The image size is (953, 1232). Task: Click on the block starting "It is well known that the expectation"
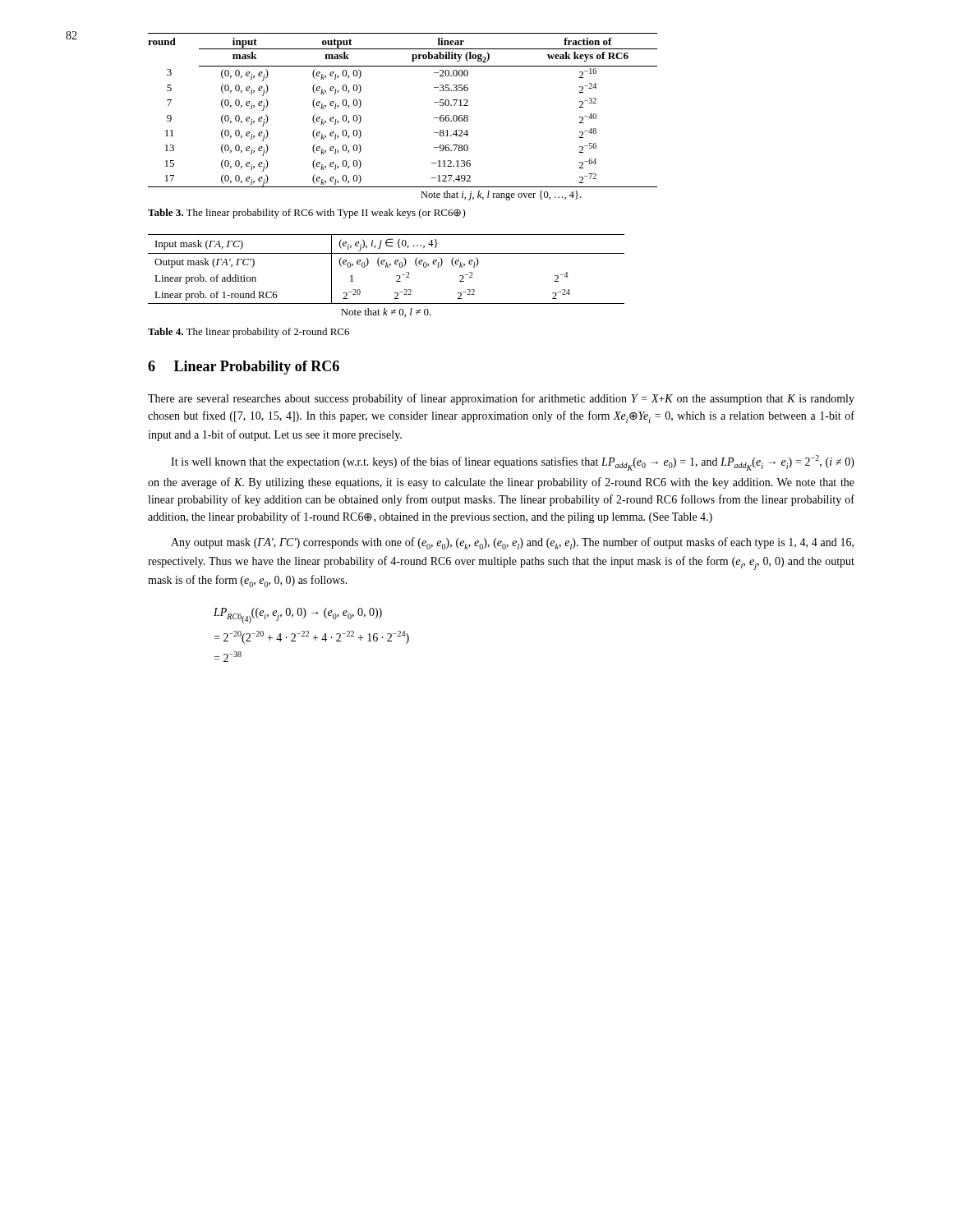pyautogui.click(x=501, y=489)
